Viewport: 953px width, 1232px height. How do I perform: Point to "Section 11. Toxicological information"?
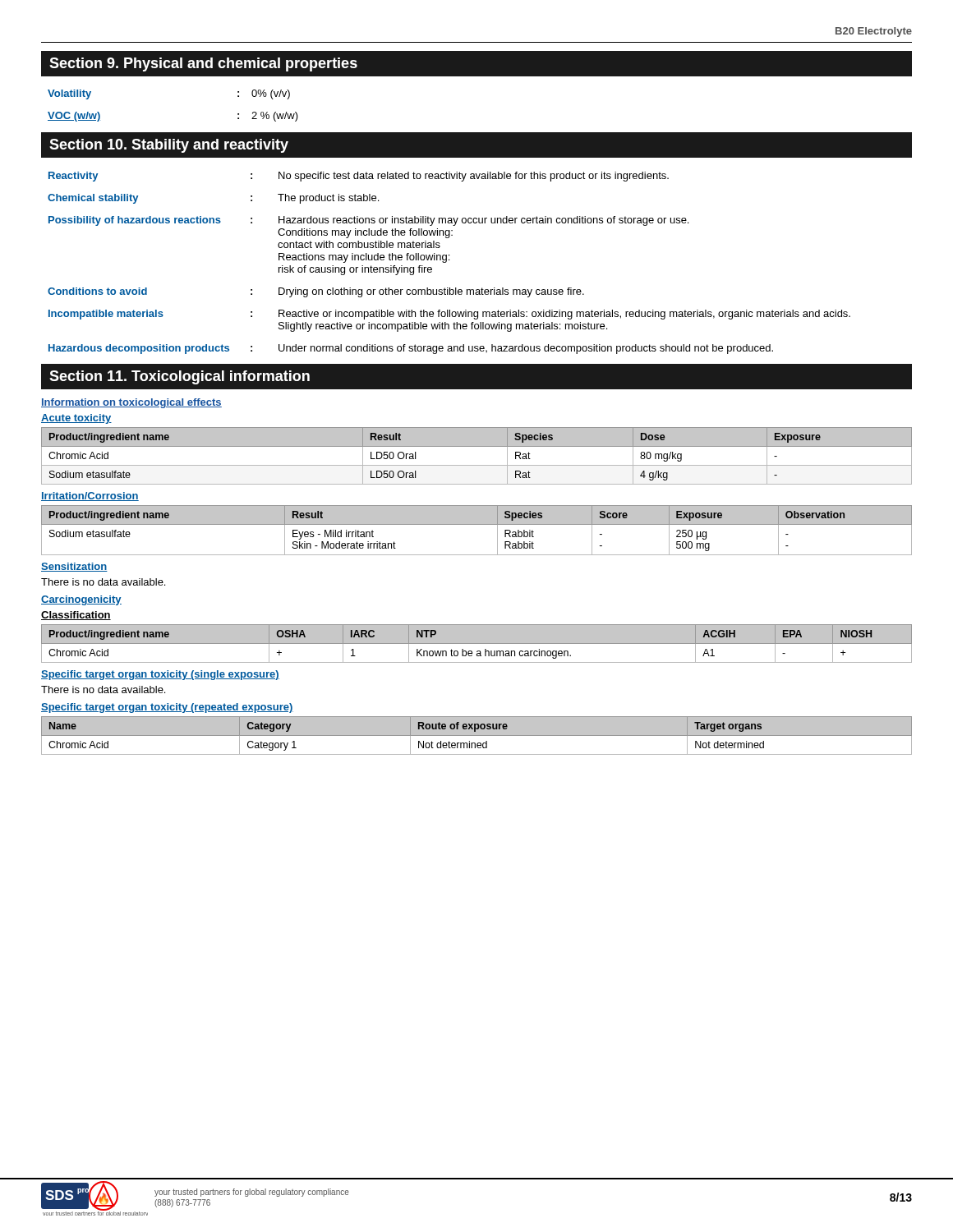[x=180, y=376]
